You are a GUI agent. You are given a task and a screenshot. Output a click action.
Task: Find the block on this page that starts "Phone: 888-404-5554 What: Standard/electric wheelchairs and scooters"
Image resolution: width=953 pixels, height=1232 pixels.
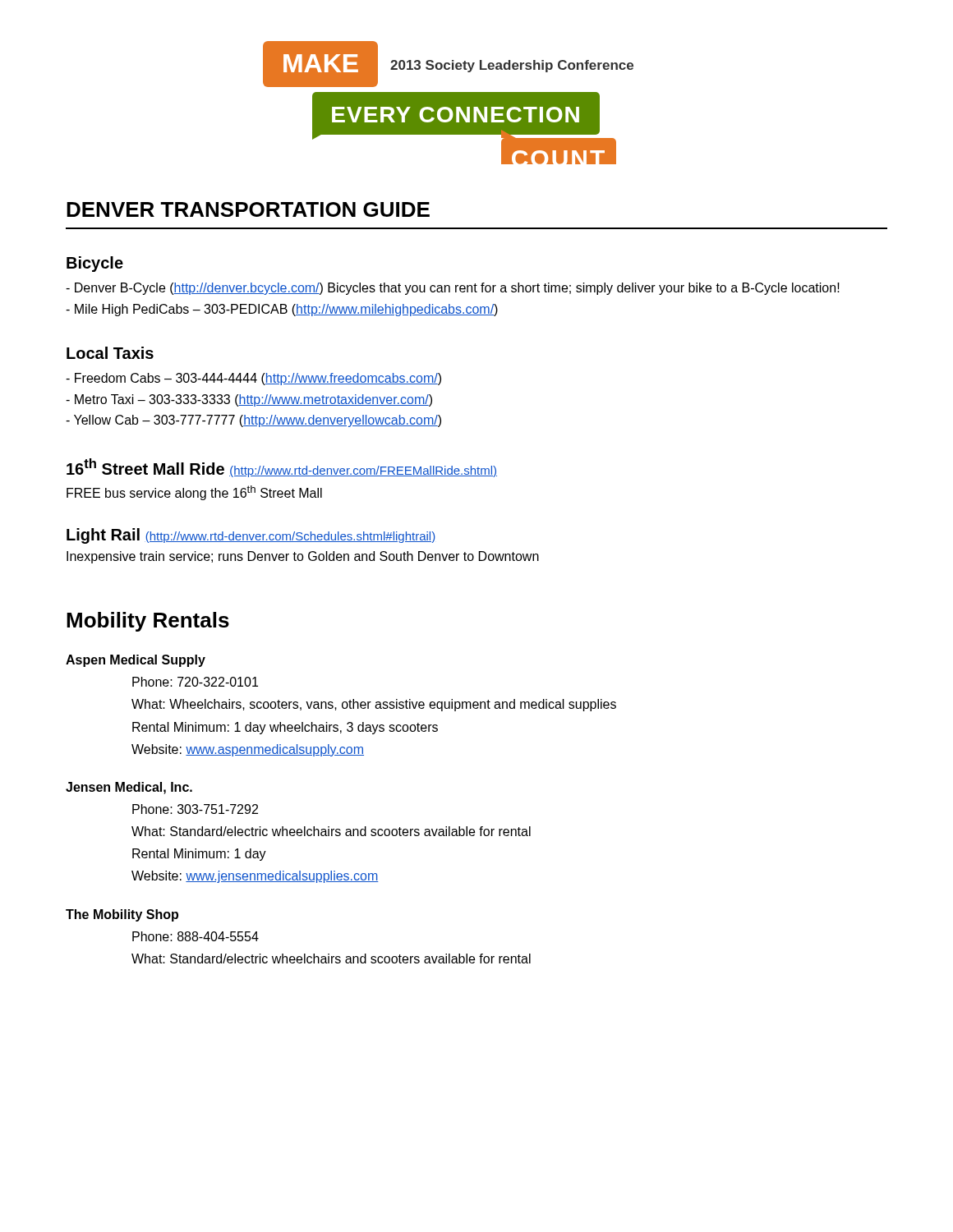(x=331, y=948)
